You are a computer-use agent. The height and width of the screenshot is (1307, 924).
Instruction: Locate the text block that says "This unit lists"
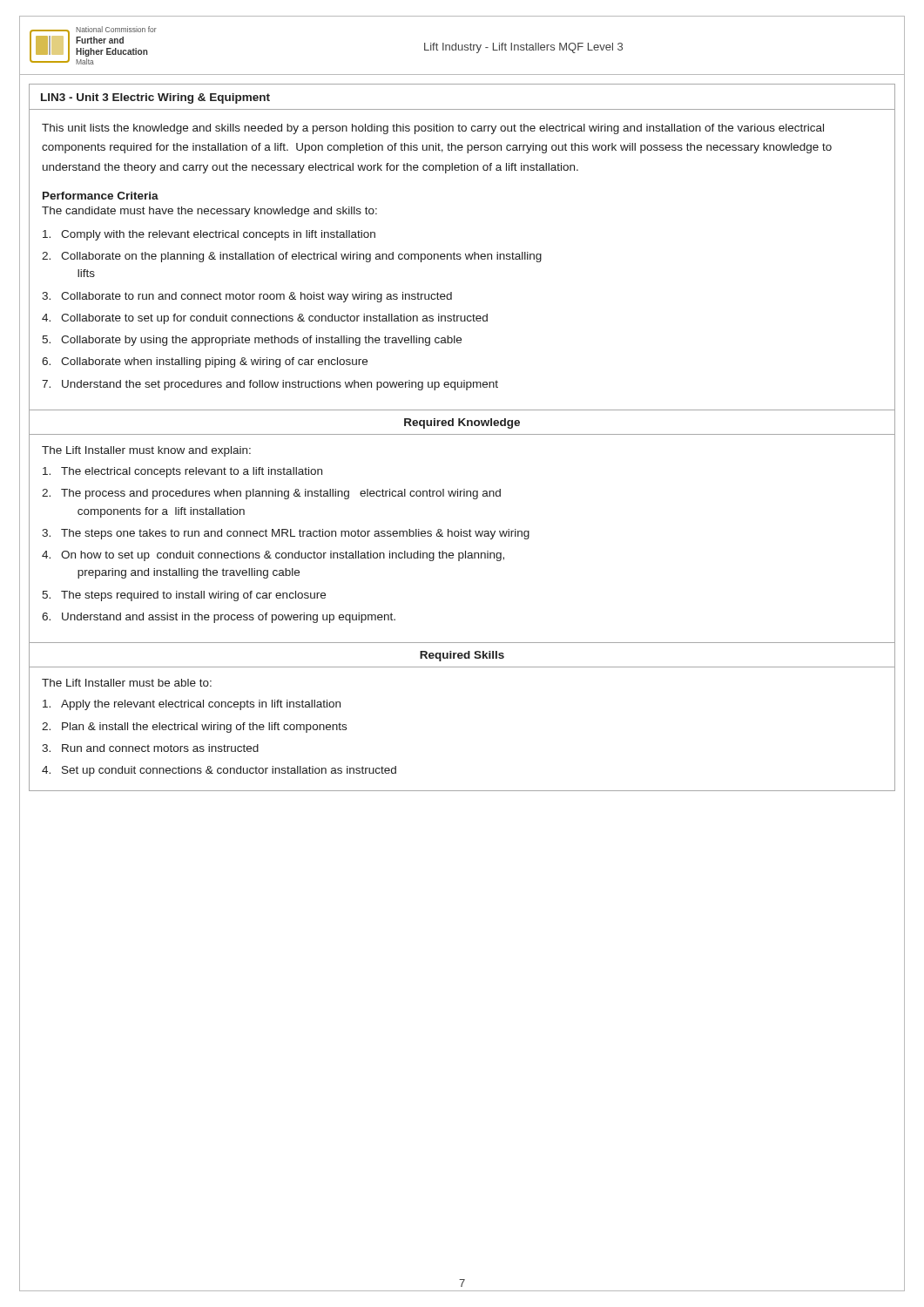click(x=437, y=147)
